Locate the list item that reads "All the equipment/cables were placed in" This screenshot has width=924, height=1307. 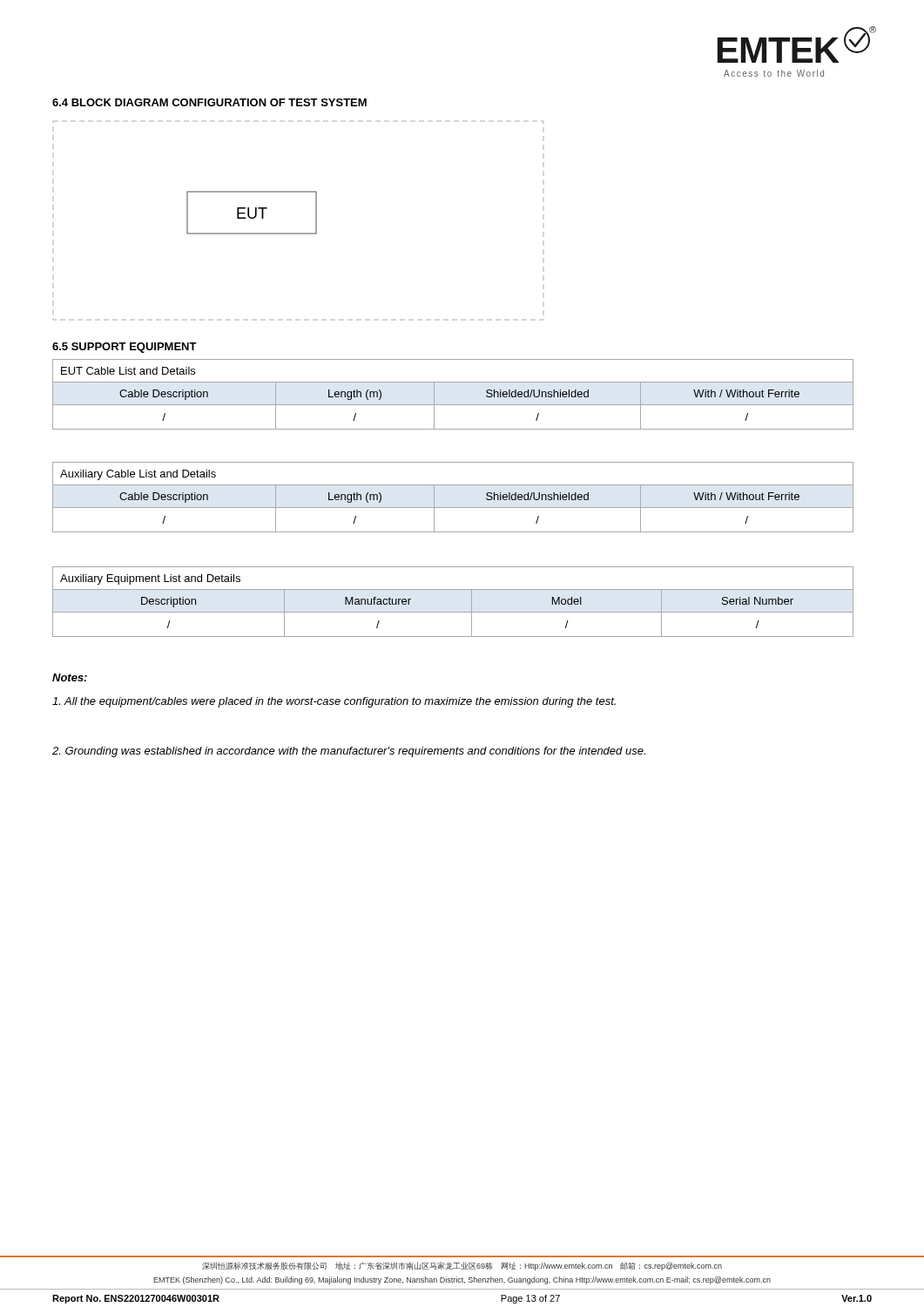(335, 701)
